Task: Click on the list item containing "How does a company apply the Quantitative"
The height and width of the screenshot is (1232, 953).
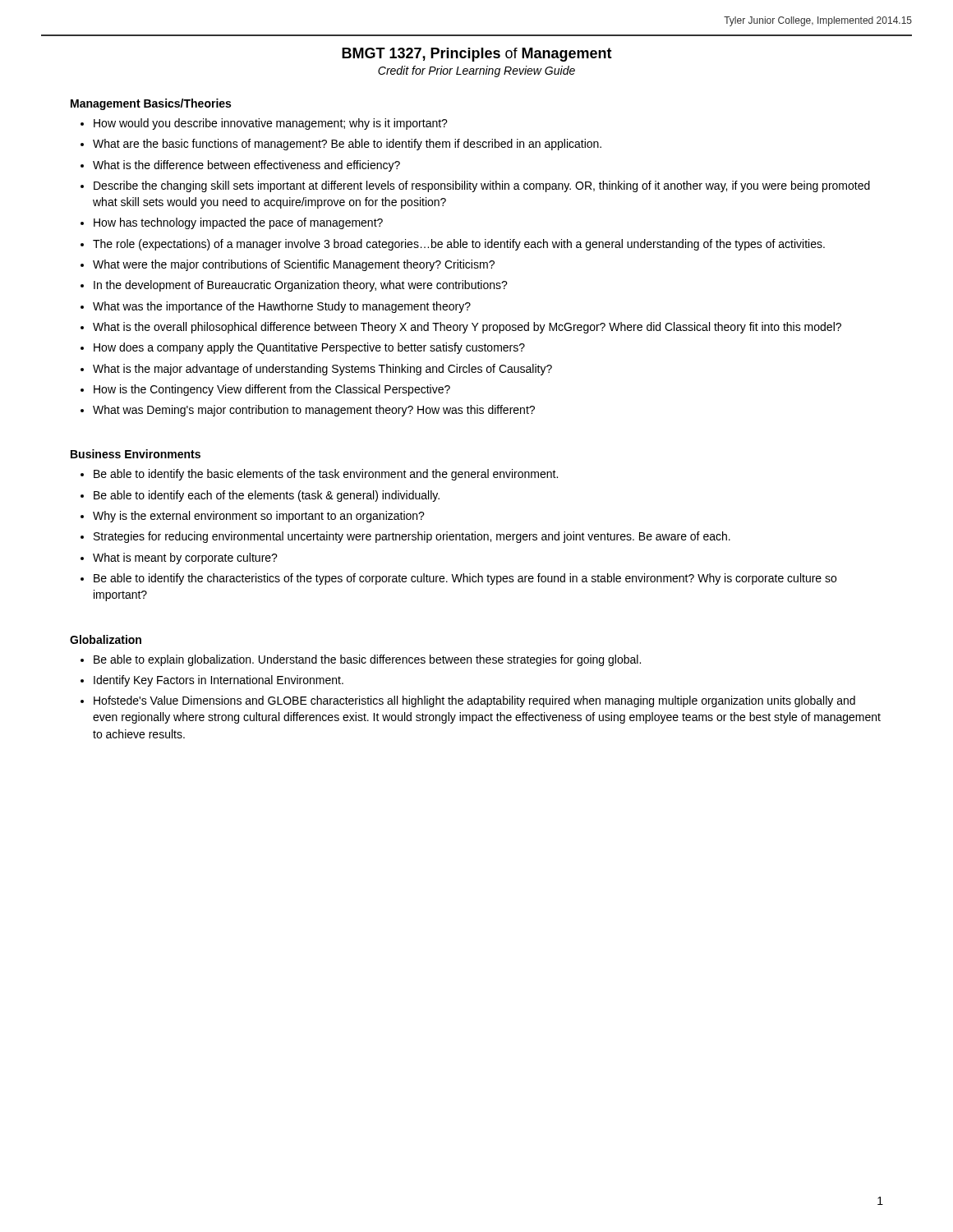Action: click(309, 348)
